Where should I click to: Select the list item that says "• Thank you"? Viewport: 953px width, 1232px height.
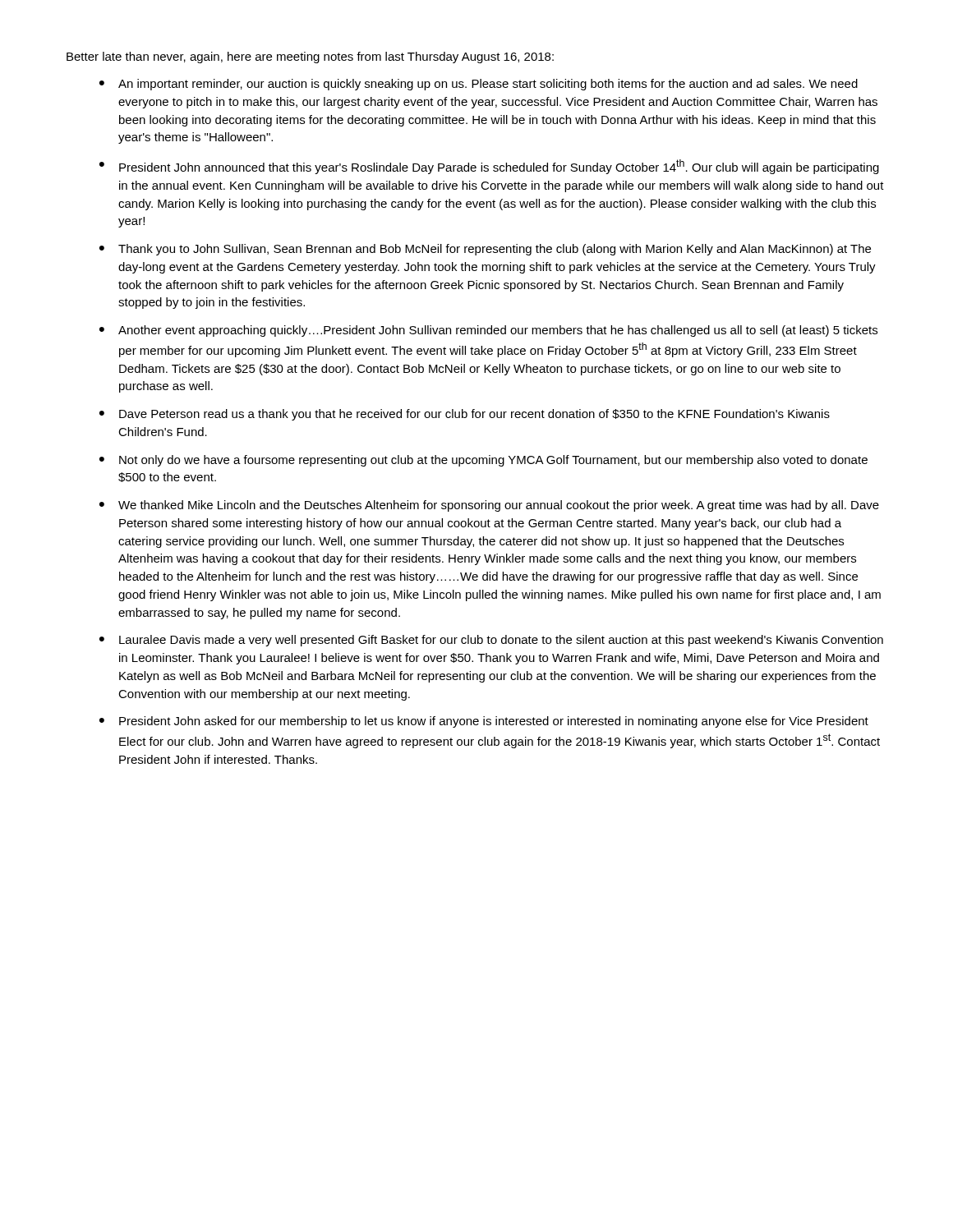coord(493,276)
